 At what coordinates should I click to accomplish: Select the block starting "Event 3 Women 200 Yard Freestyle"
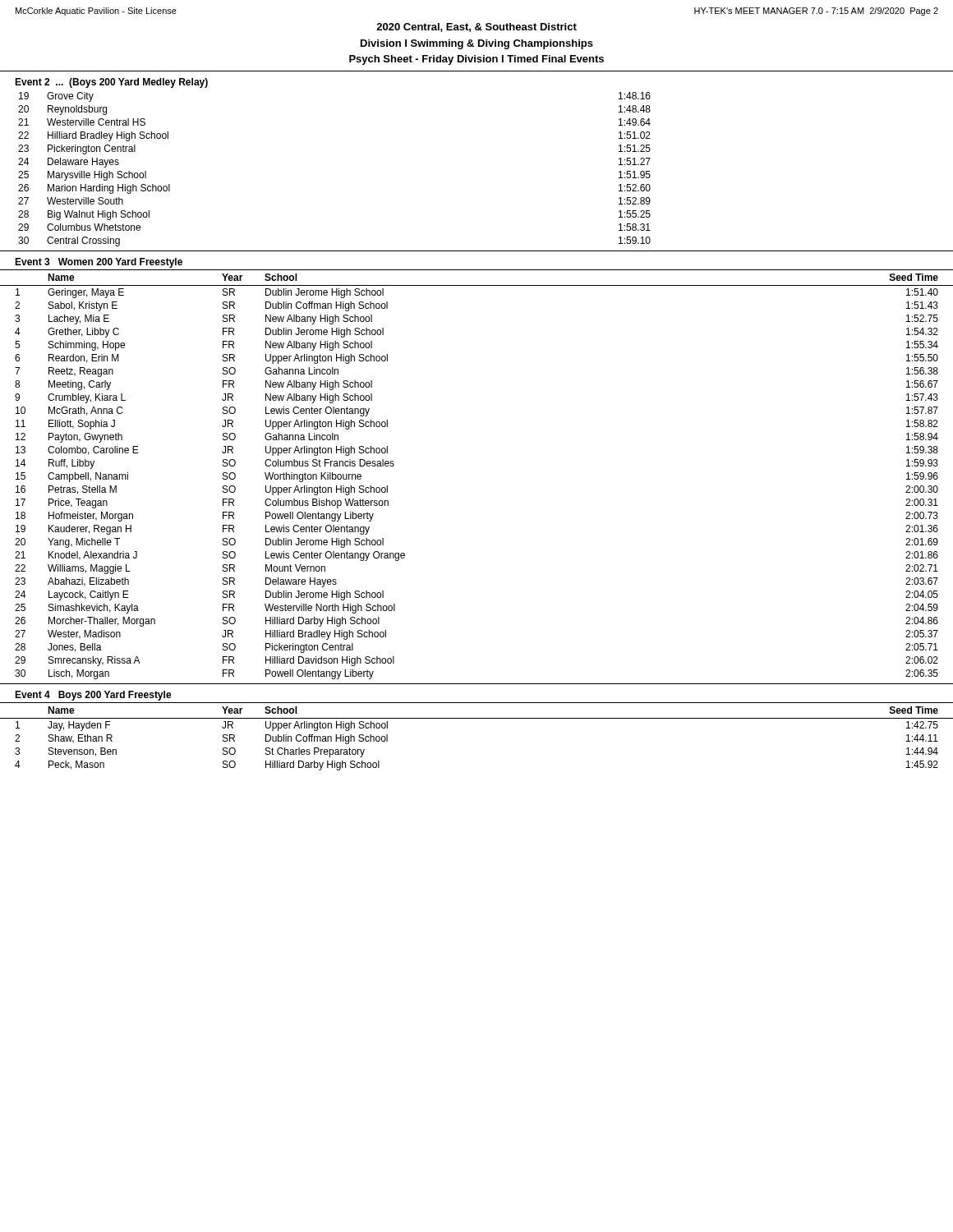pyautogui.click(x=99, y=262)
